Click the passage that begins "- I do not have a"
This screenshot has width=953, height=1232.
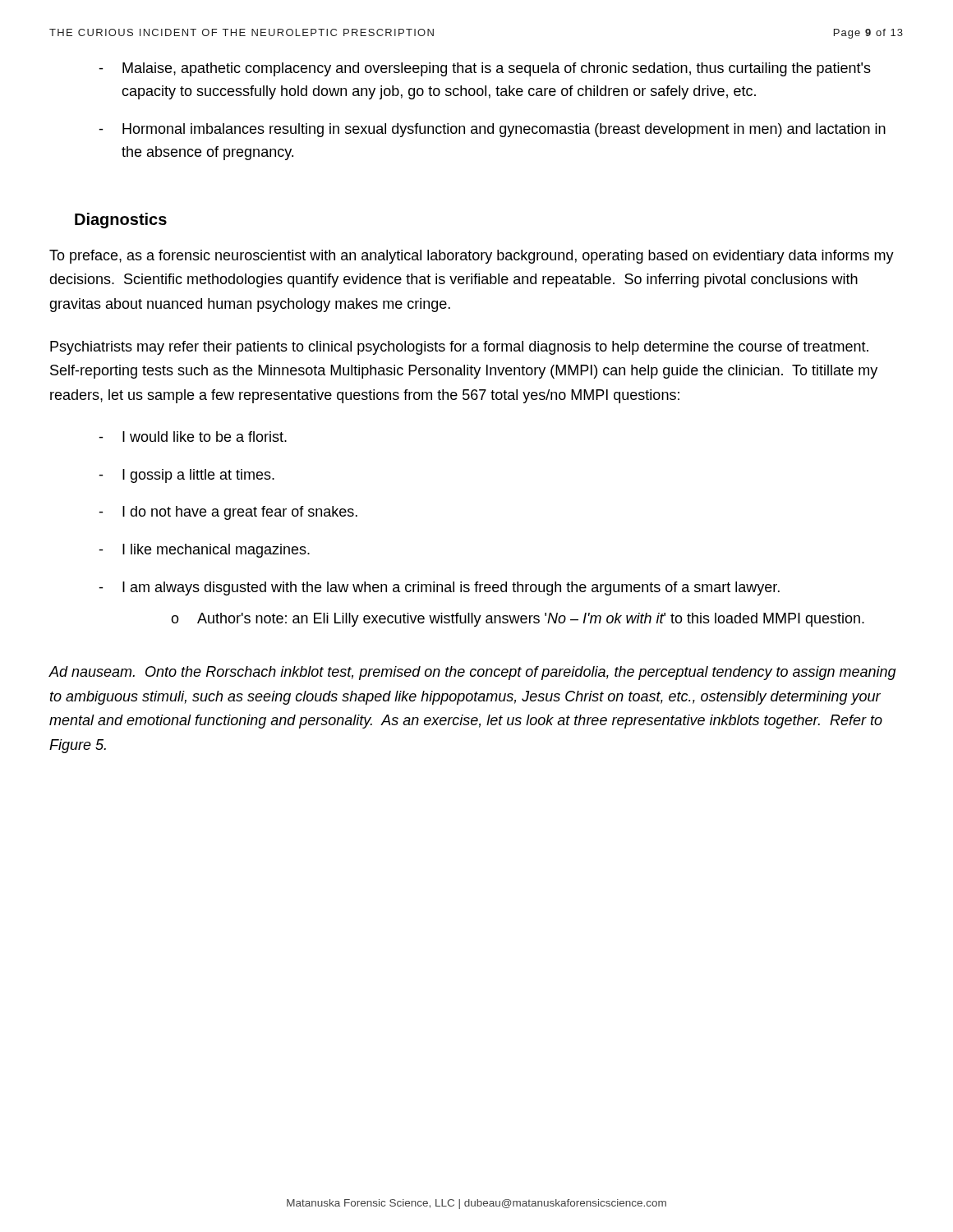[228, 513]
